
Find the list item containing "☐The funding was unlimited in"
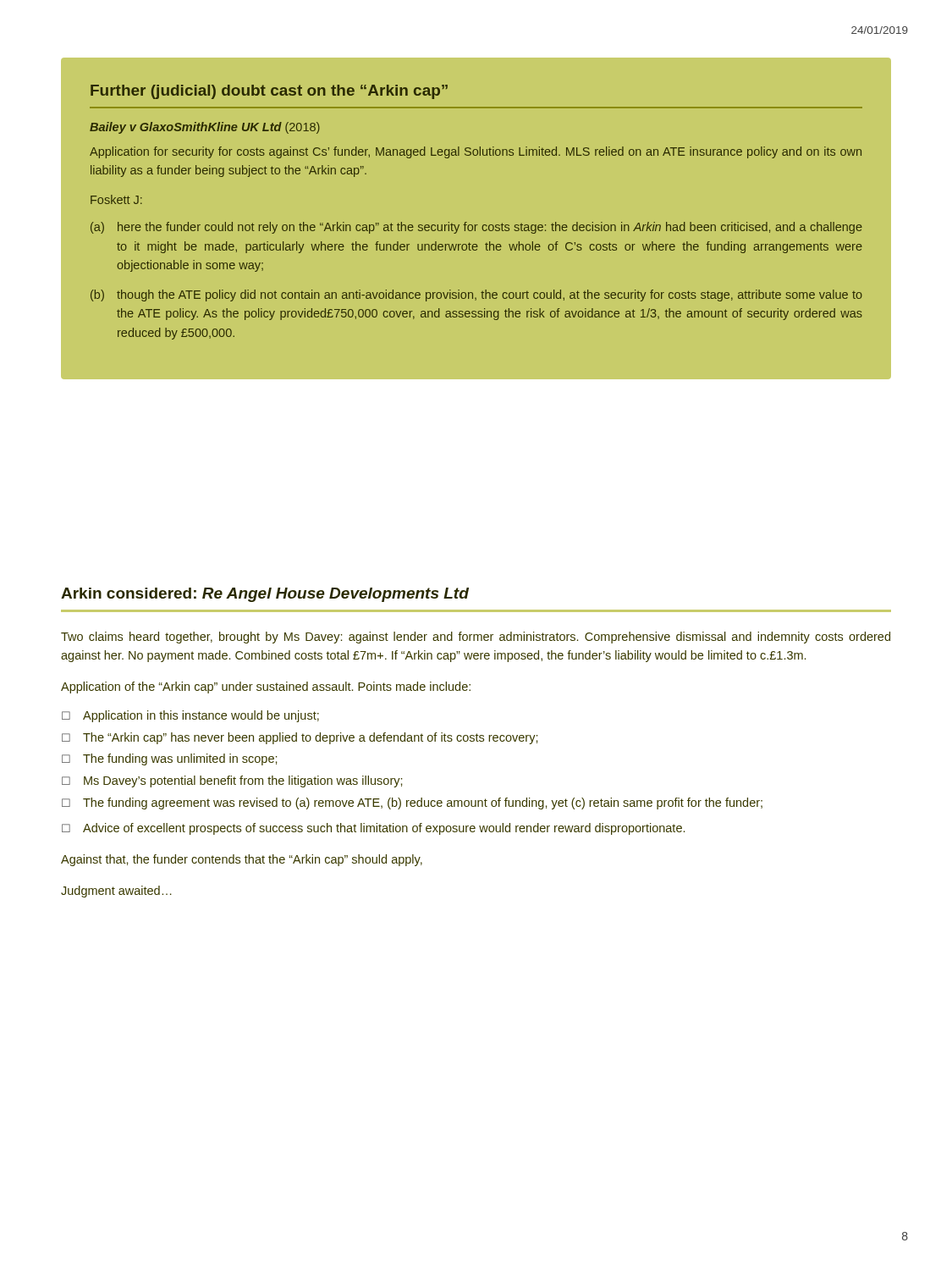[169, 759]
